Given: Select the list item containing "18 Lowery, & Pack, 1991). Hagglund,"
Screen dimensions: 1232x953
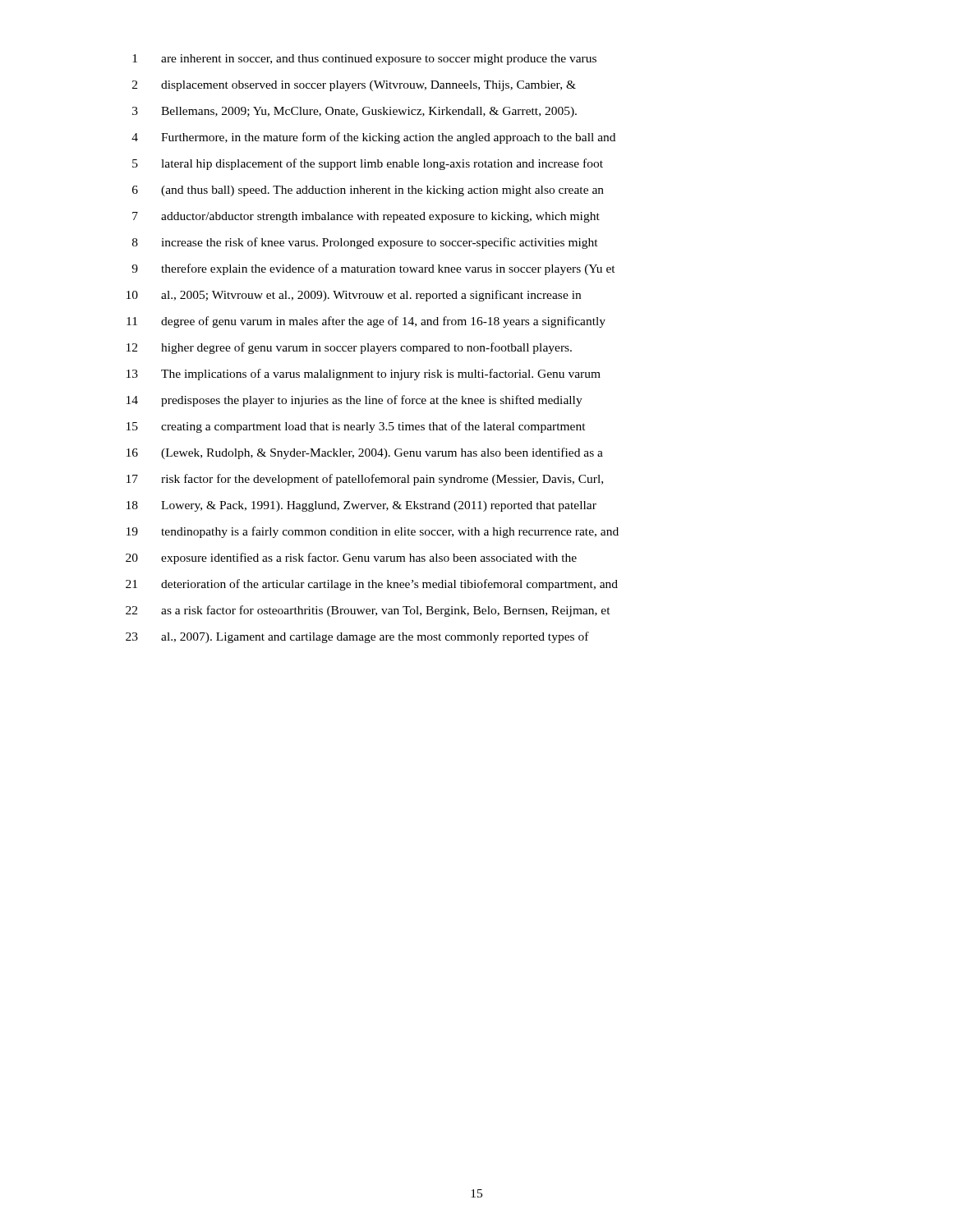Looking at the screenshot, I should pyautogui.click(x=485, y=505).
